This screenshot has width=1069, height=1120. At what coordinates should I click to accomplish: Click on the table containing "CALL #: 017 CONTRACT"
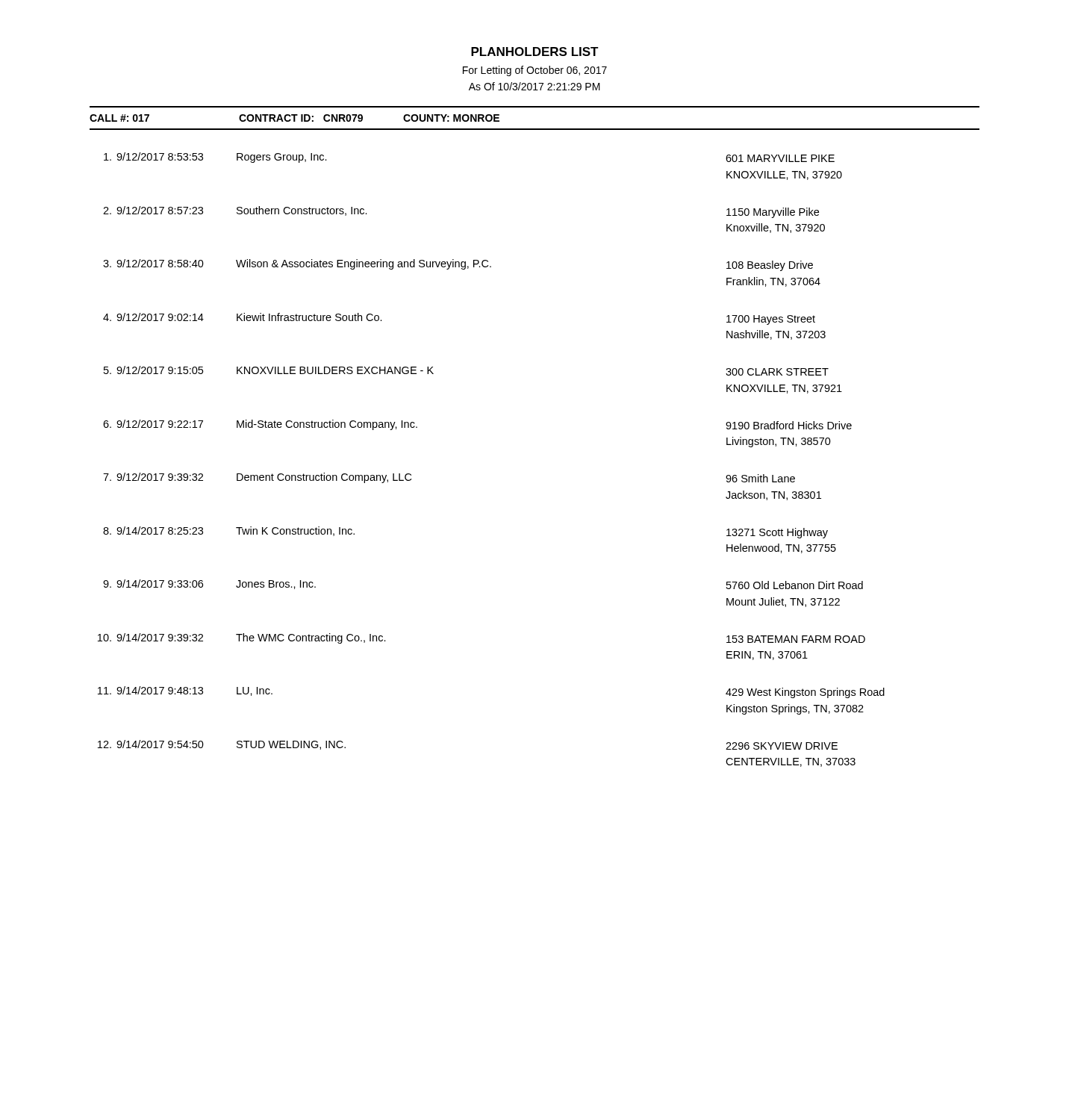coord(534,118)
